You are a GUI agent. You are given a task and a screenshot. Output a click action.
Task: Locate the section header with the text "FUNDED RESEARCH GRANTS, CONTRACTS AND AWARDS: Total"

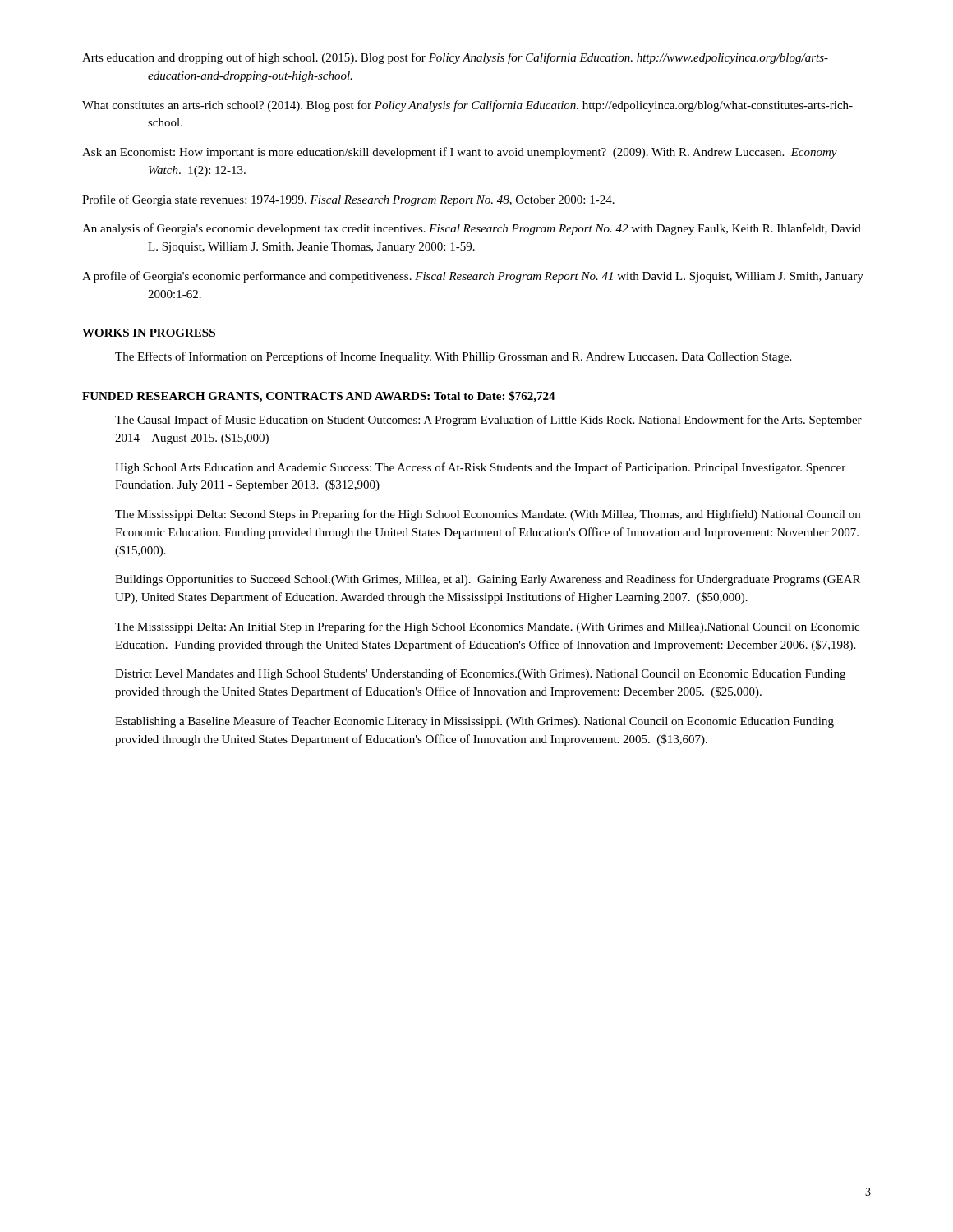[x=319, y=396]
